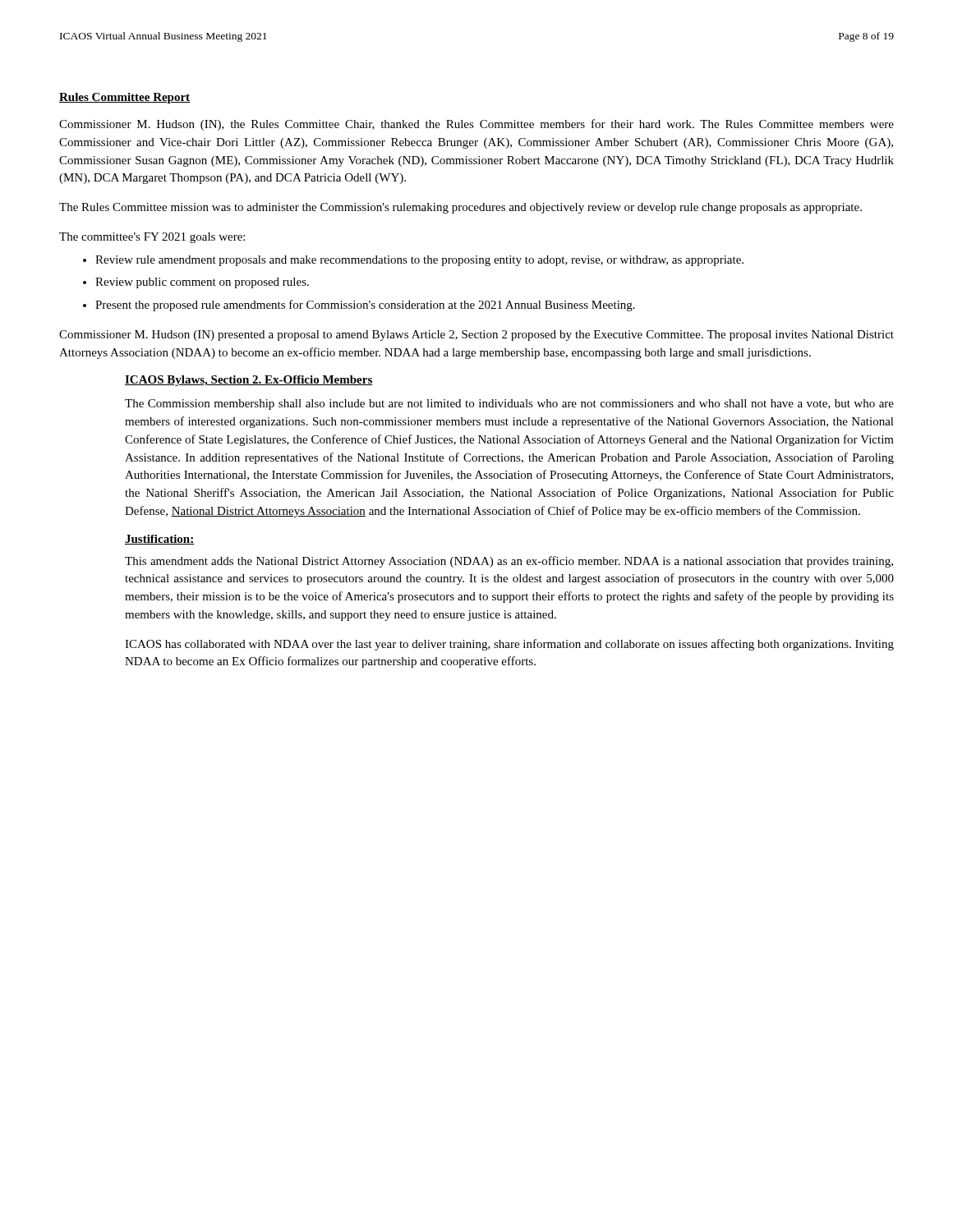Find the list item with the text "Present the proposed rule amendments for Commission's"

click(x=365, y=305)
